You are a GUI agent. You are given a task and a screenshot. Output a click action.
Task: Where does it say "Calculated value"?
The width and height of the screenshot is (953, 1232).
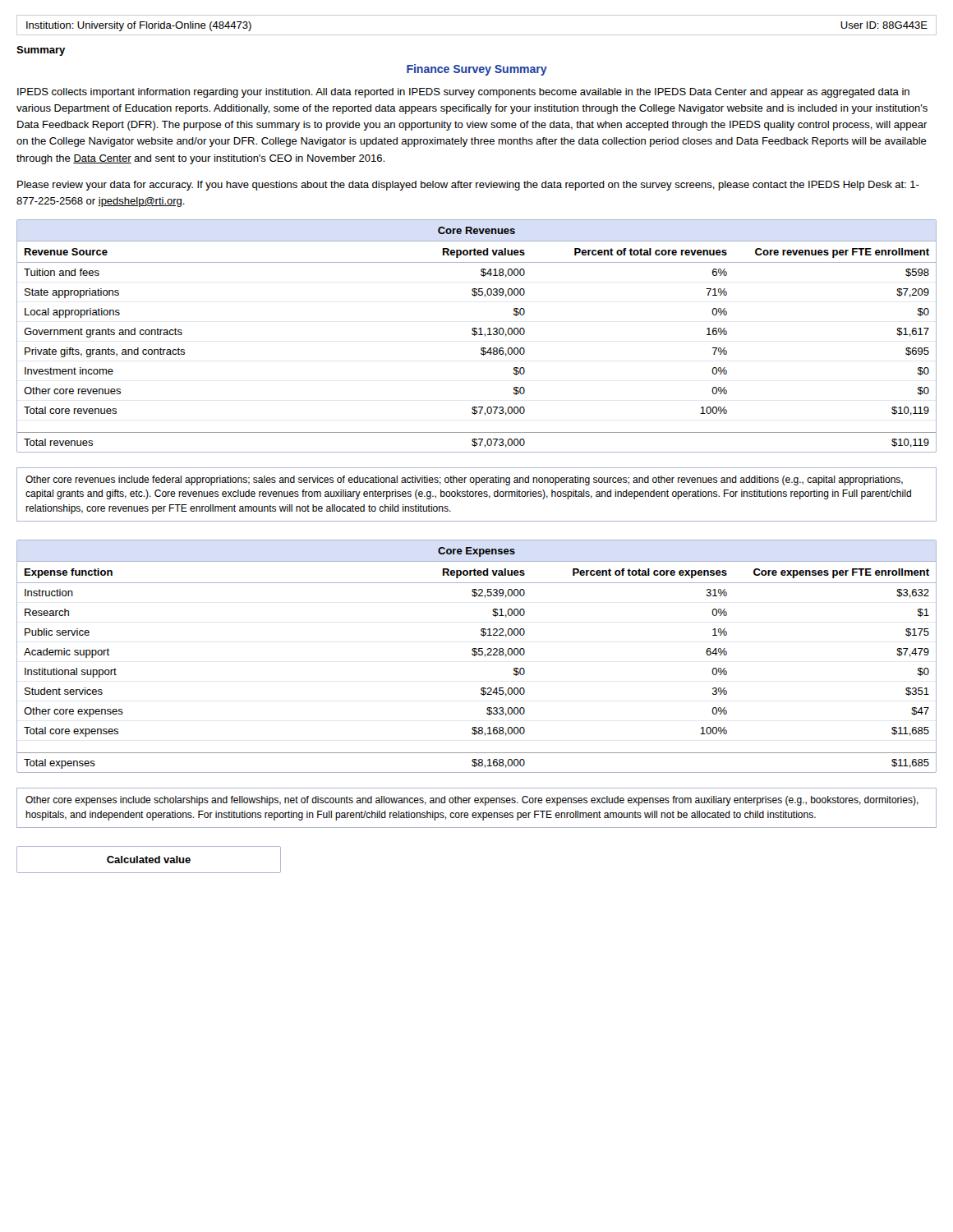tap(149, 860)
